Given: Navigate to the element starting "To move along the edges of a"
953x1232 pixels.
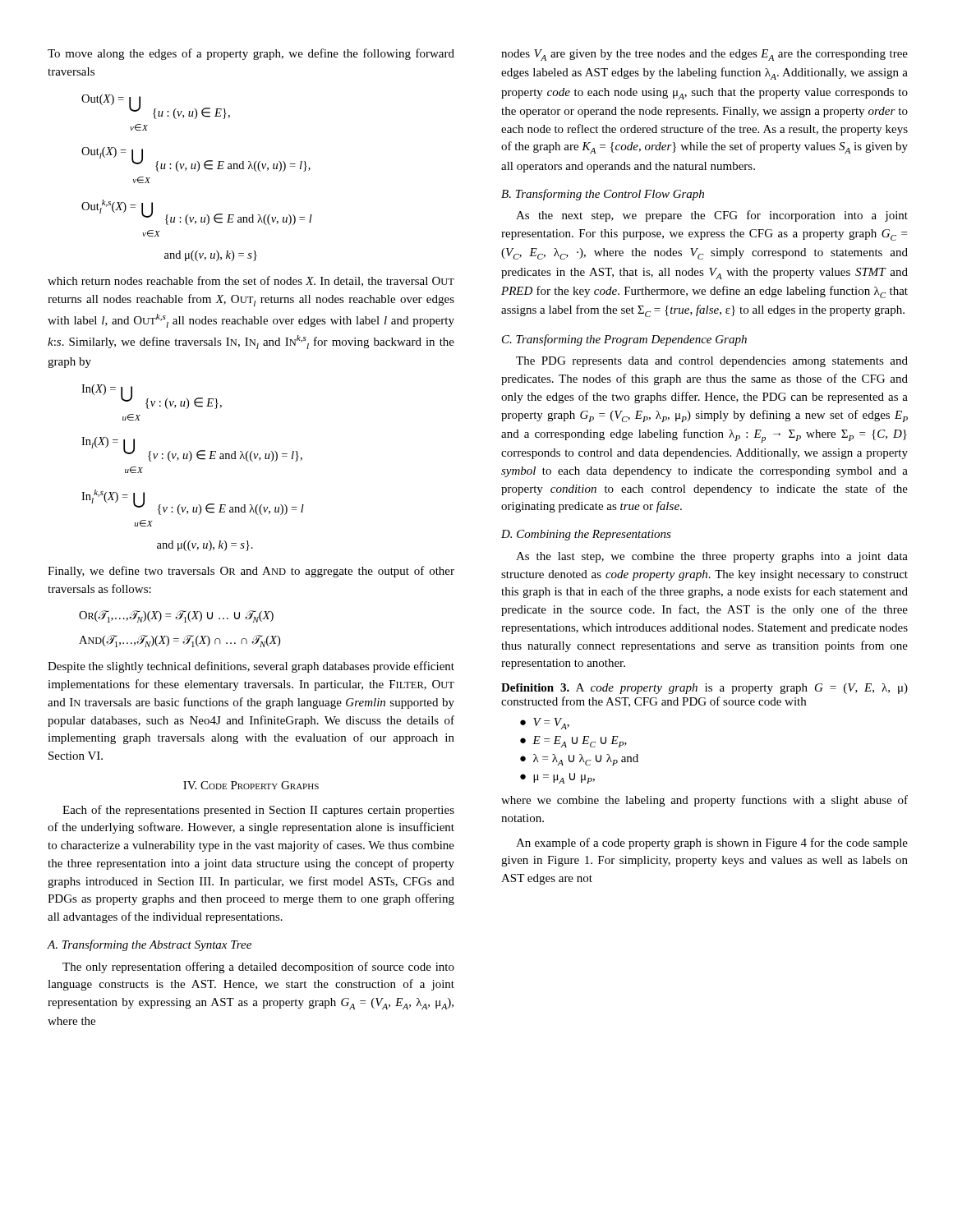Looking at the screenshot, I should (251, 63).
